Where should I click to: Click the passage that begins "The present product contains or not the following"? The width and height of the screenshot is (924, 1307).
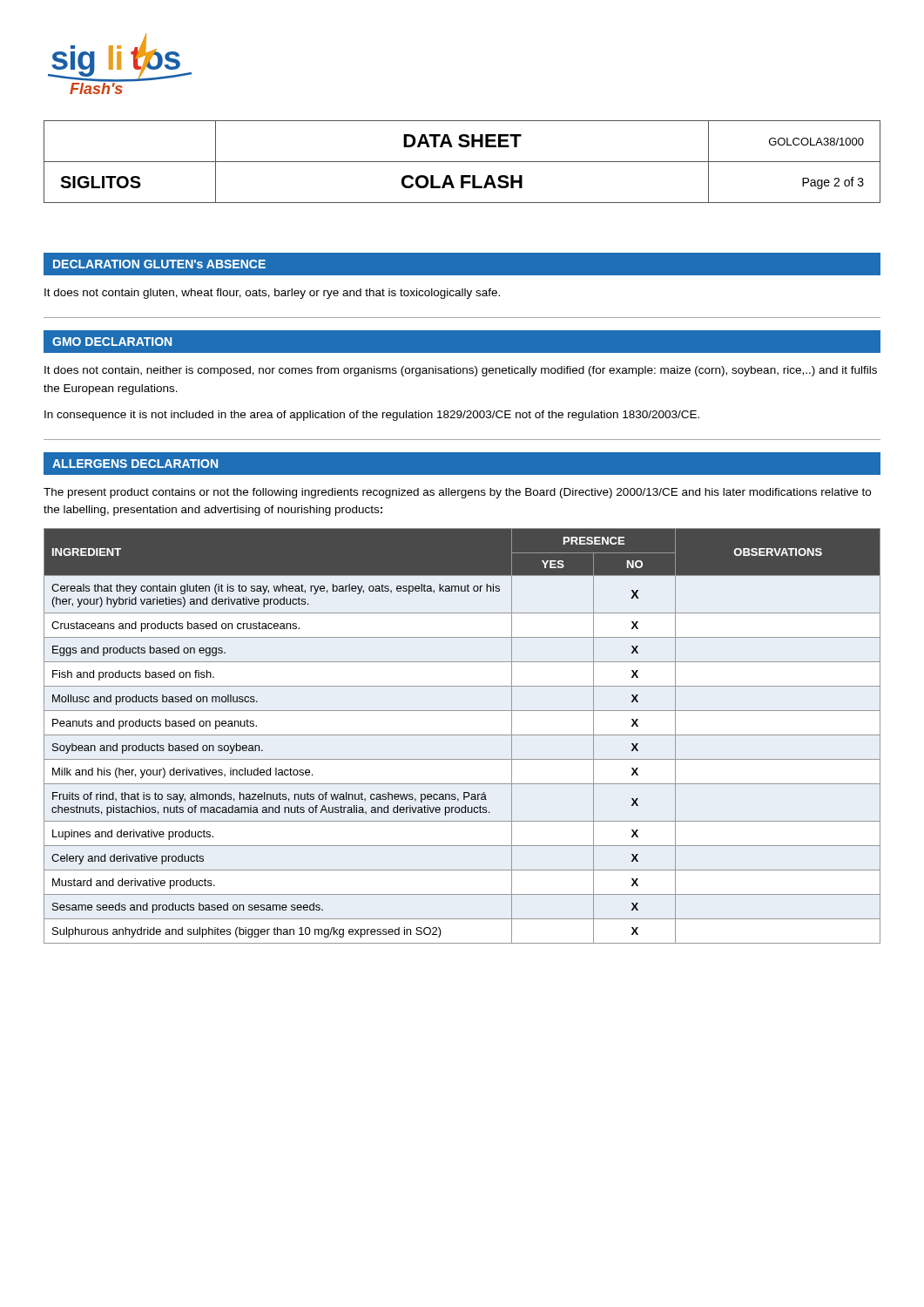458,501
